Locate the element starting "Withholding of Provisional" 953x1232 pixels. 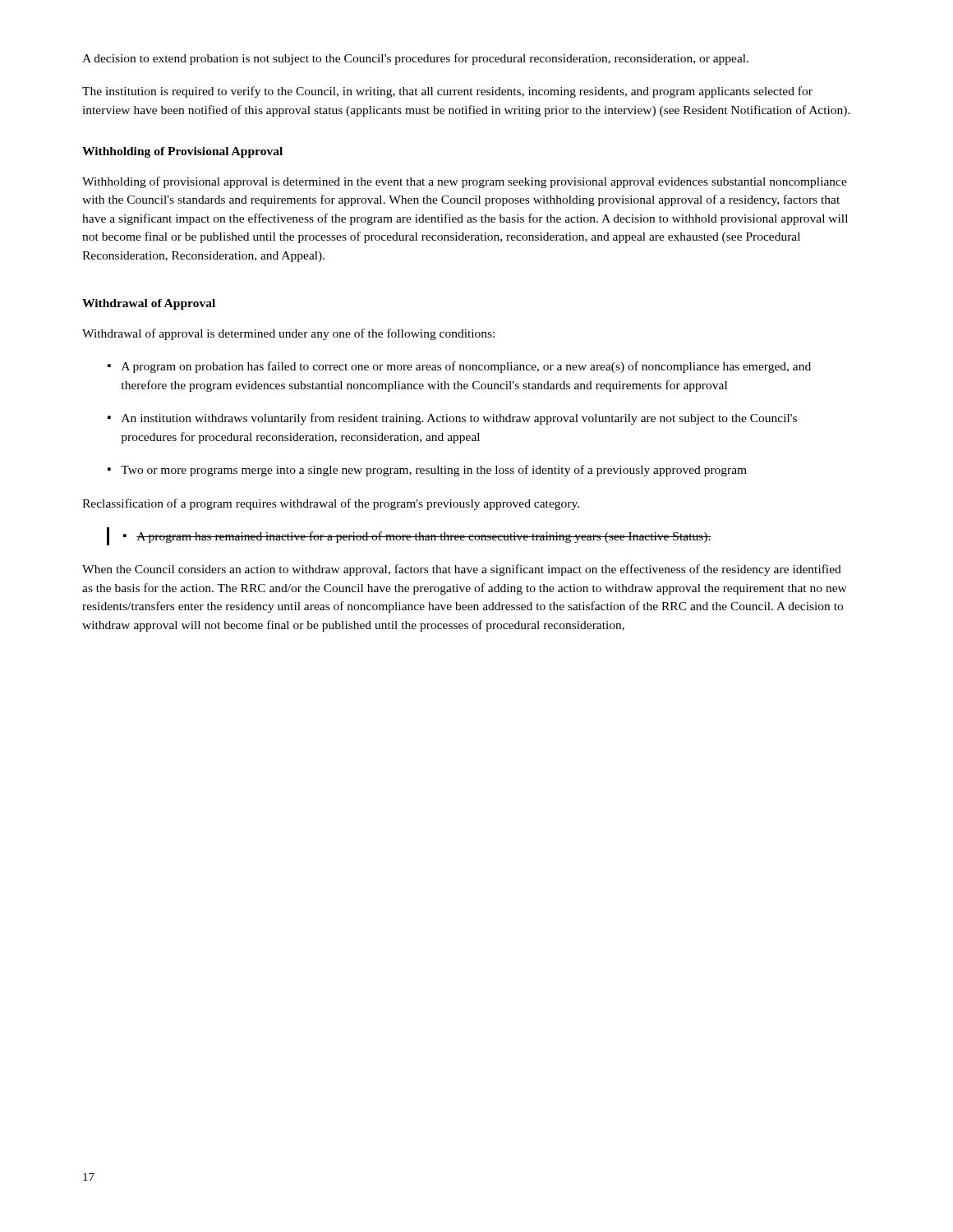182,151
